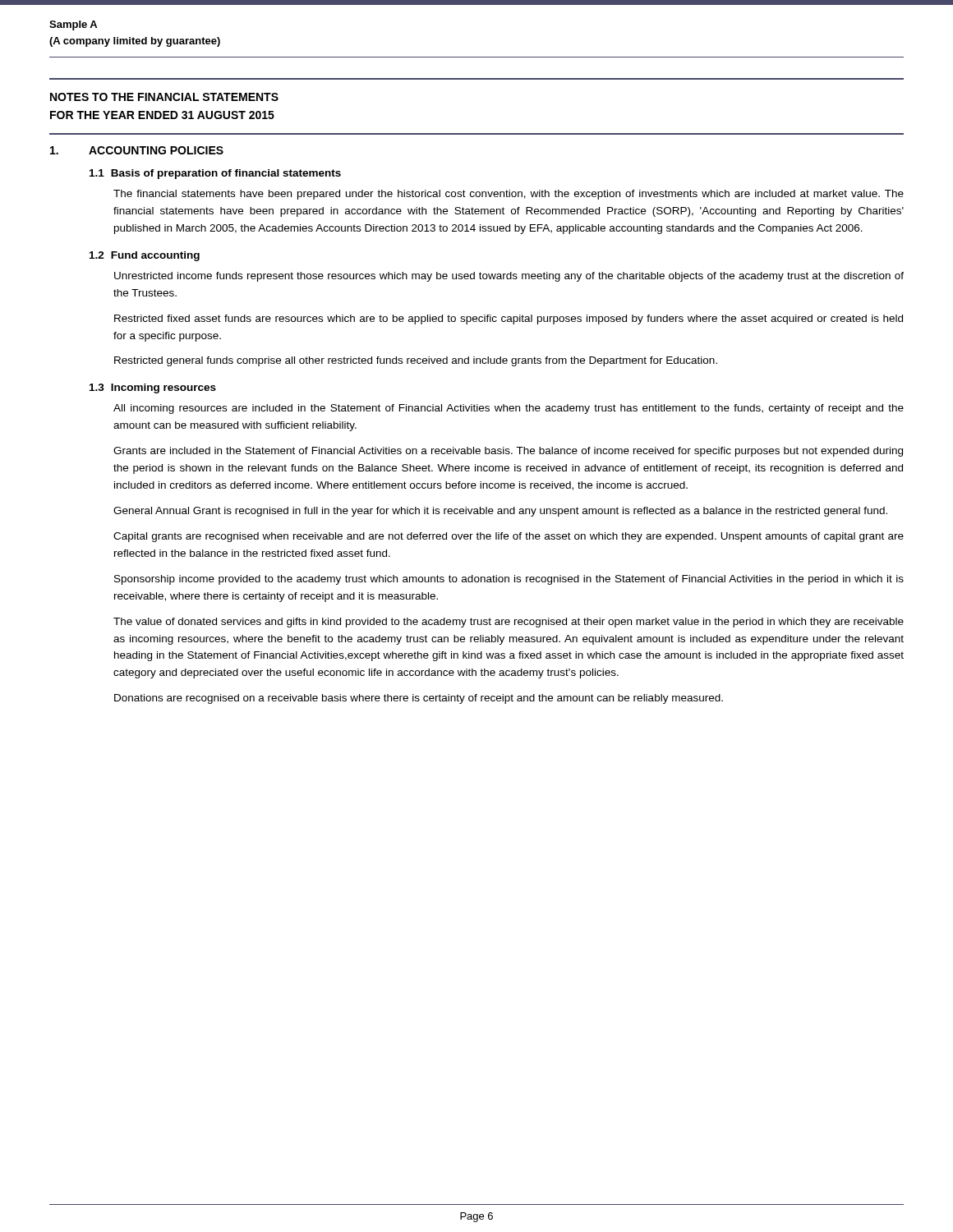Find the block on this page that starts "The financial statements"

(509, 211)
